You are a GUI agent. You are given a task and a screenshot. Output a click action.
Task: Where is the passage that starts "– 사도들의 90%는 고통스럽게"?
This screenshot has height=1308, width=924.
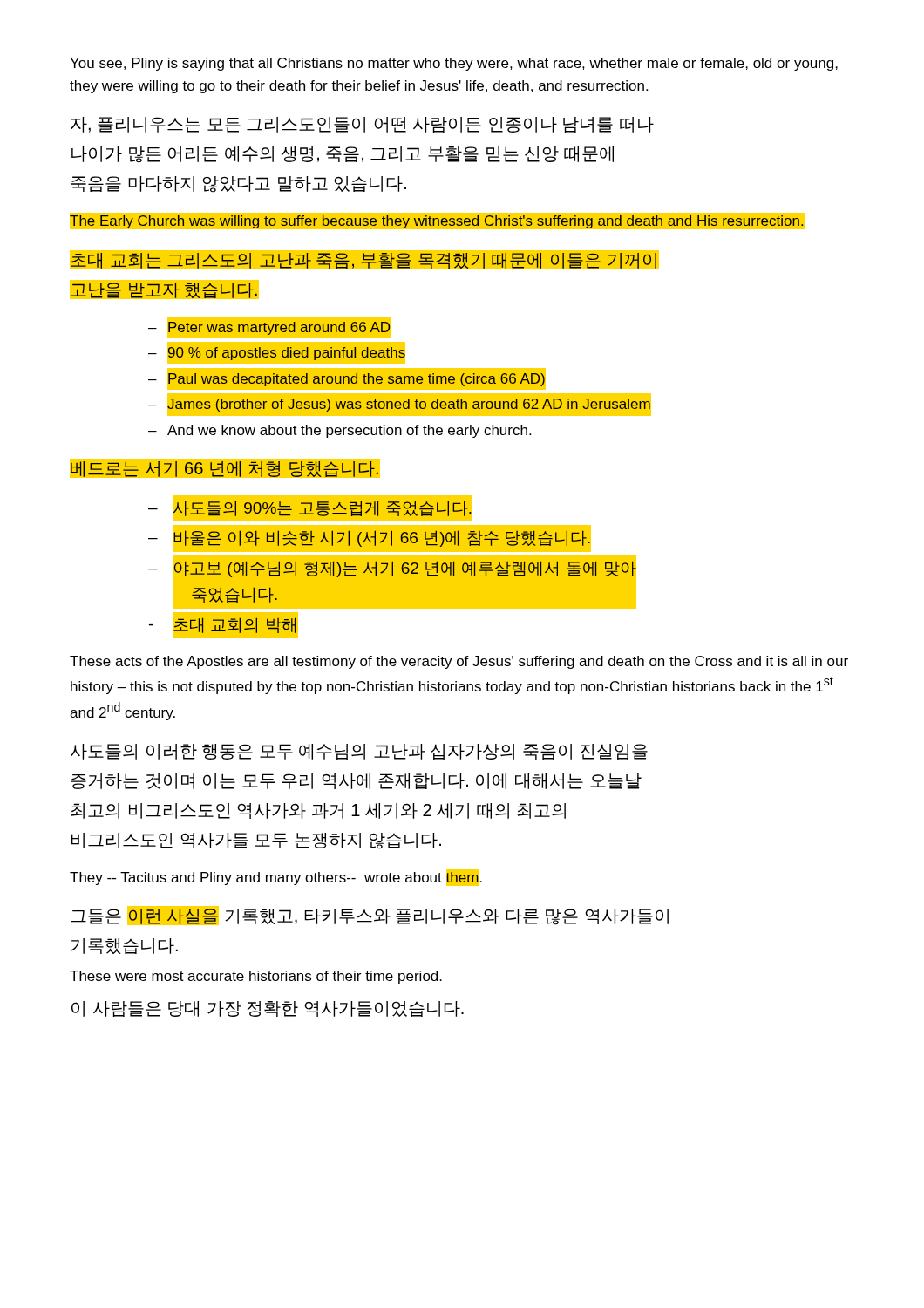(310, 509)
